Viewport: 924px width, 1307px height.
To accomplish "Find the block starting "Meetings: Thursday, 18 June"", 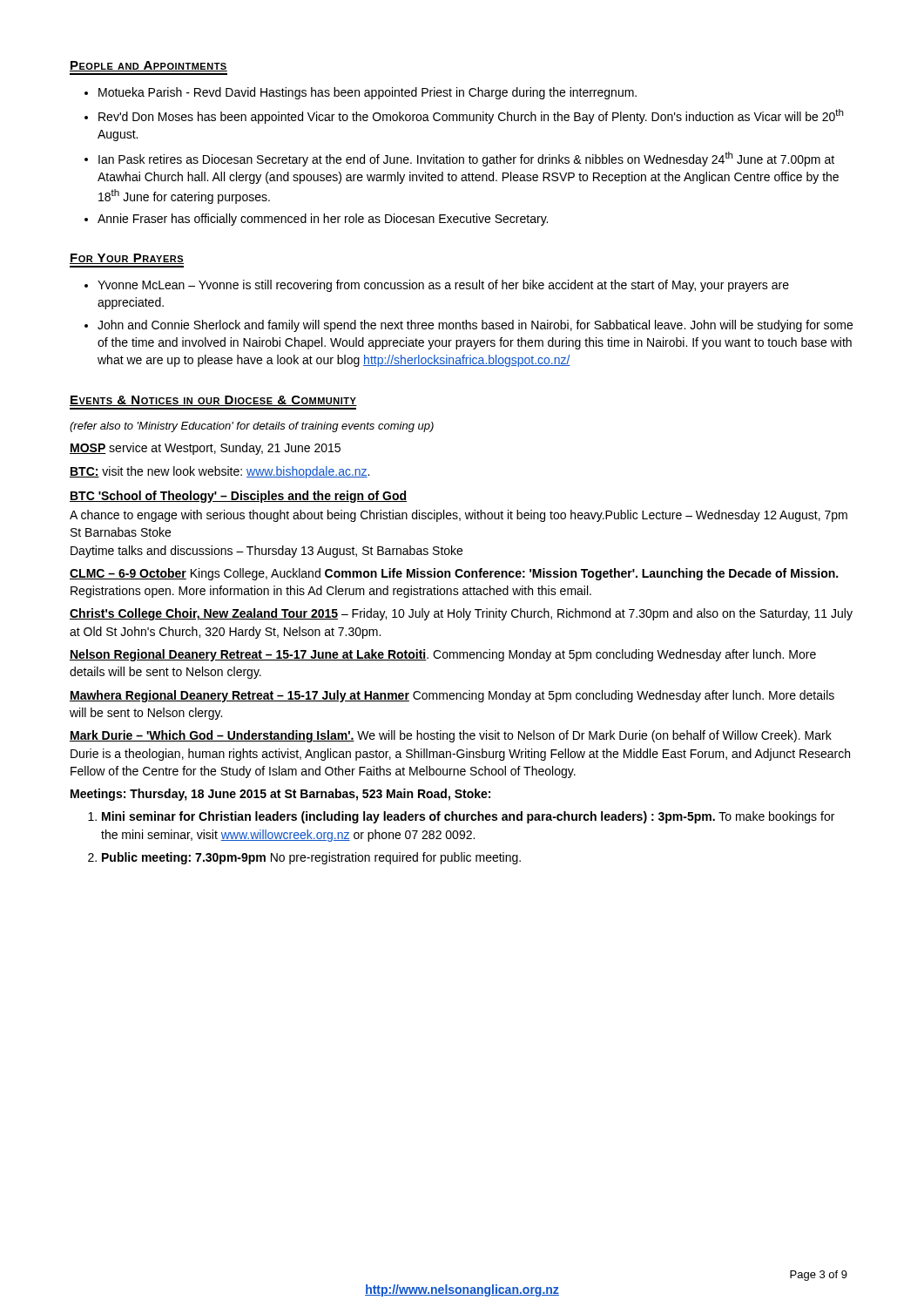I will [x=462, y=794].
